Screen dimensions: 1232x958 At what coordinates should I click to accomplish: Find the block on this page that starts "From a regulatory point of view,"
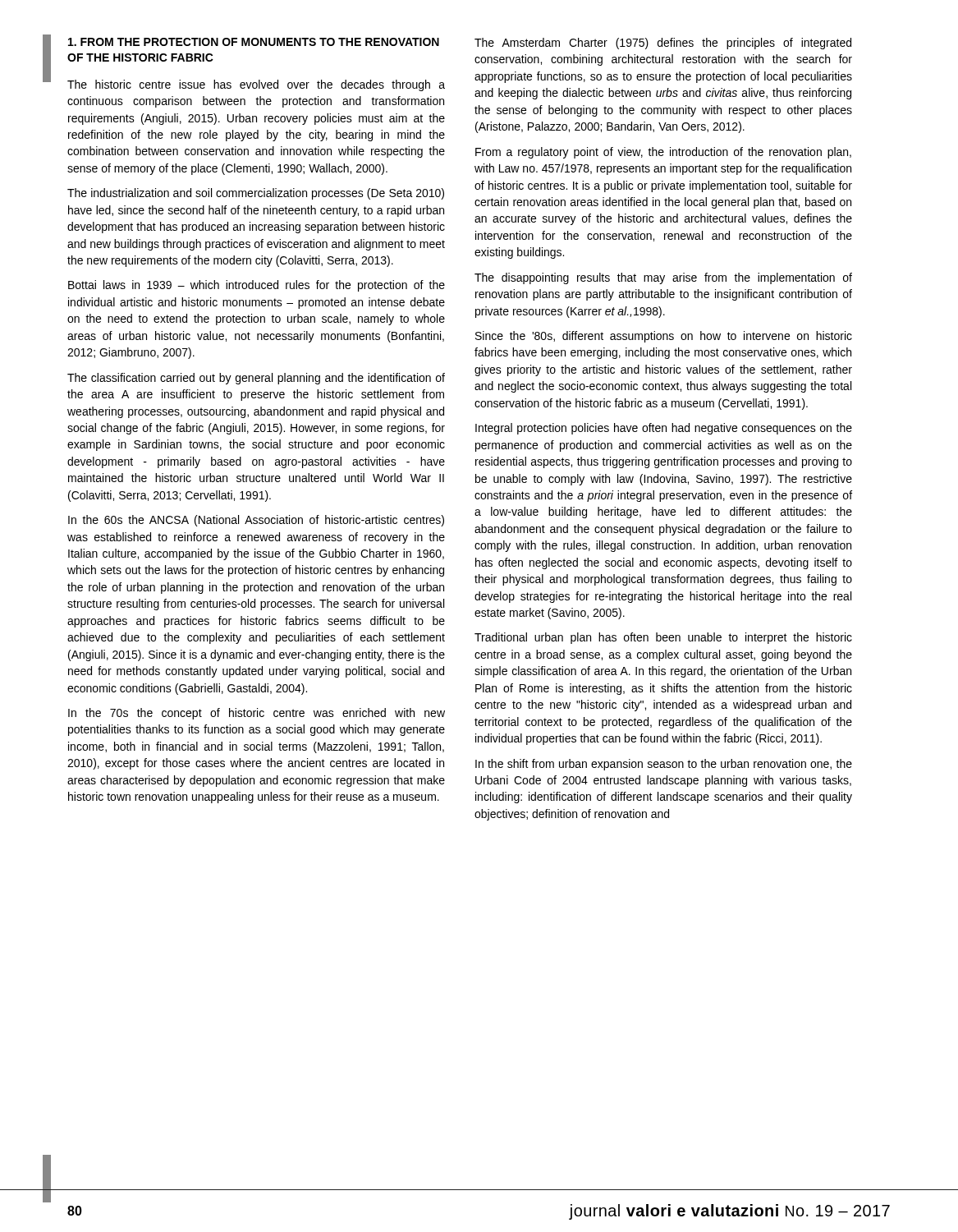pyautogui.click(x=663, y=202)
